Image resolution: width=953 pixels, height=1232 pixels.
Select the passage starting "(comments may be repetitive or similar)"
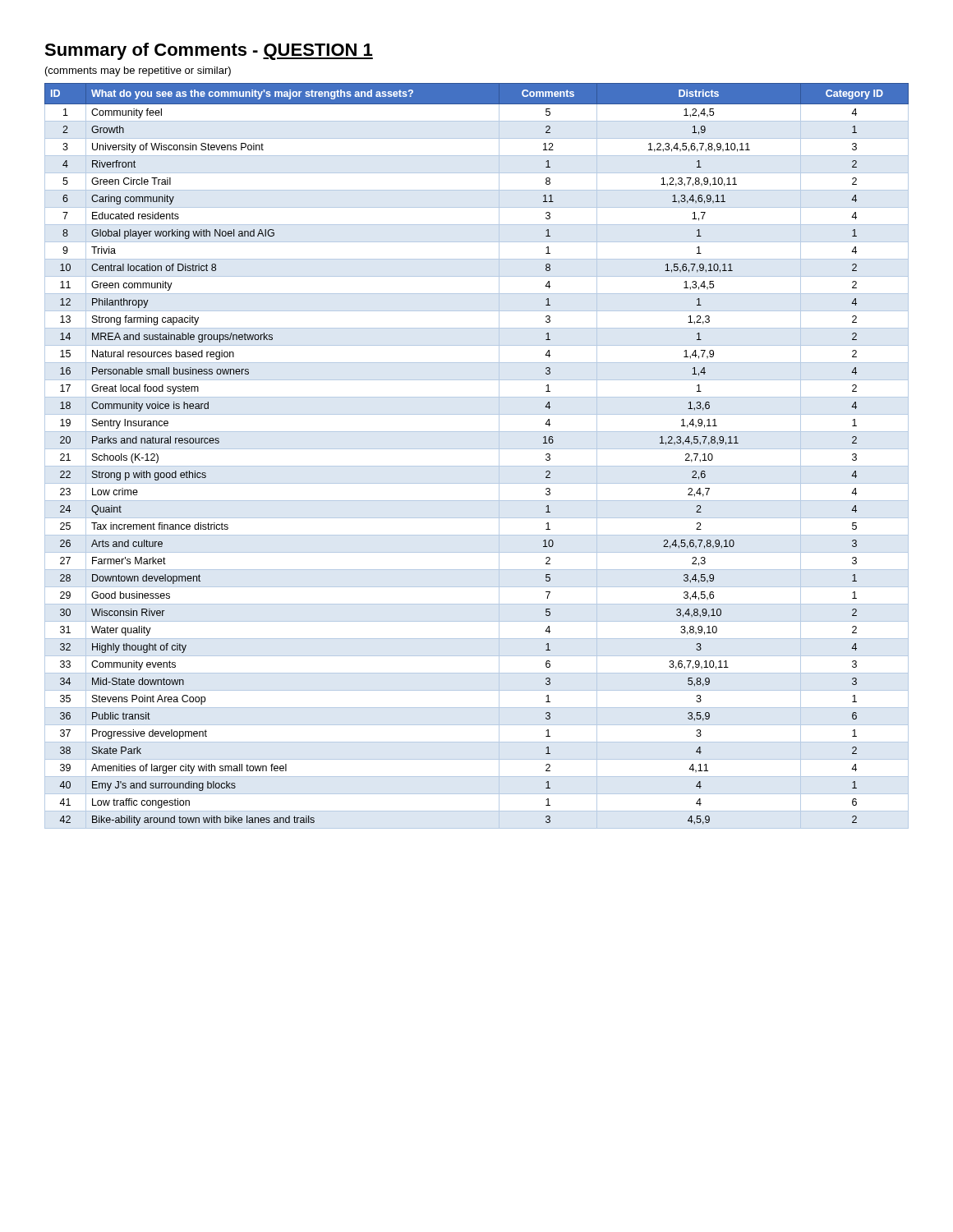[138, 70]
